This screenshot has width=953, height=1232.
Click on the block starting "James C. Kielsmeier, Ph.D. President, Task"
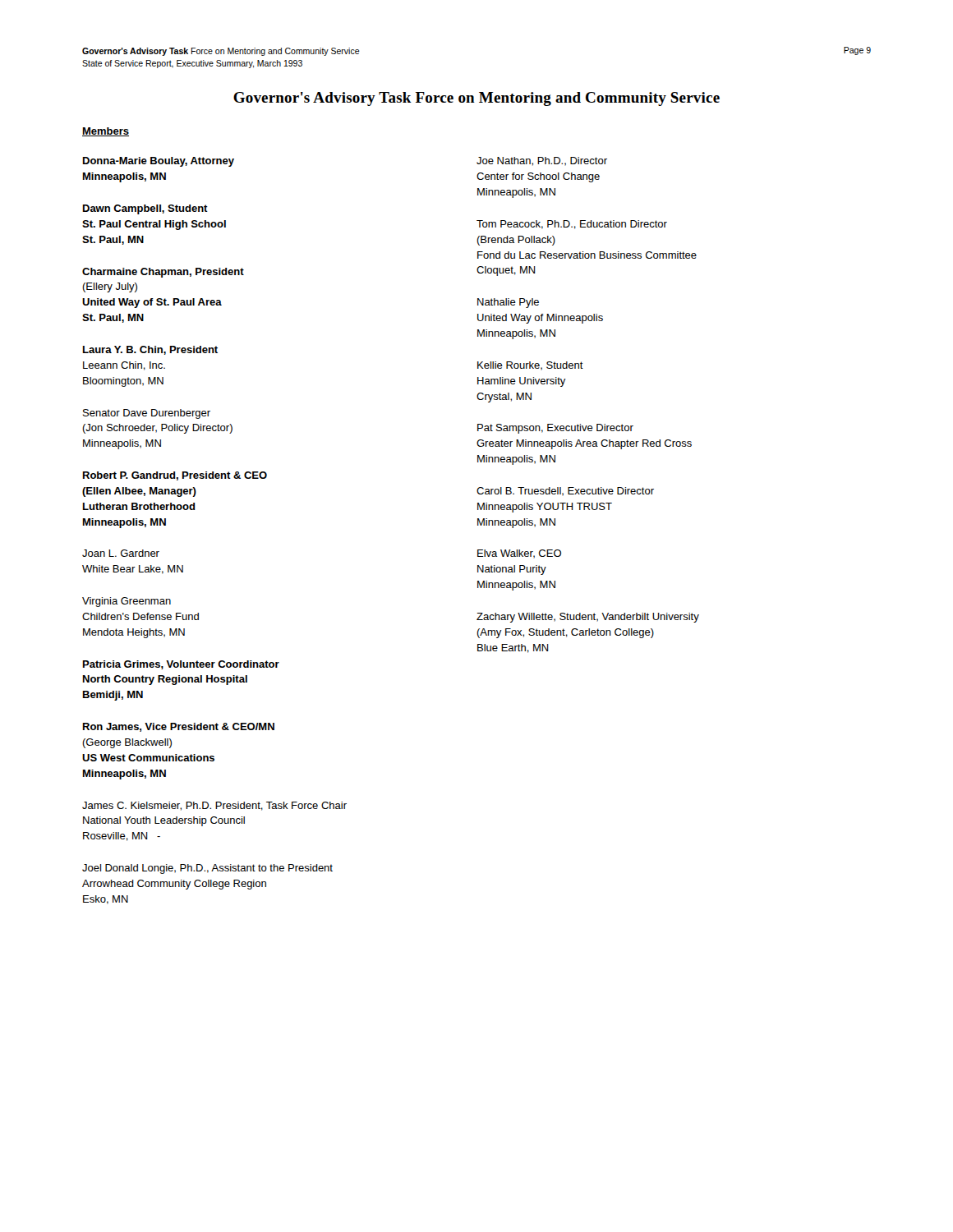(x=214, y=820)
